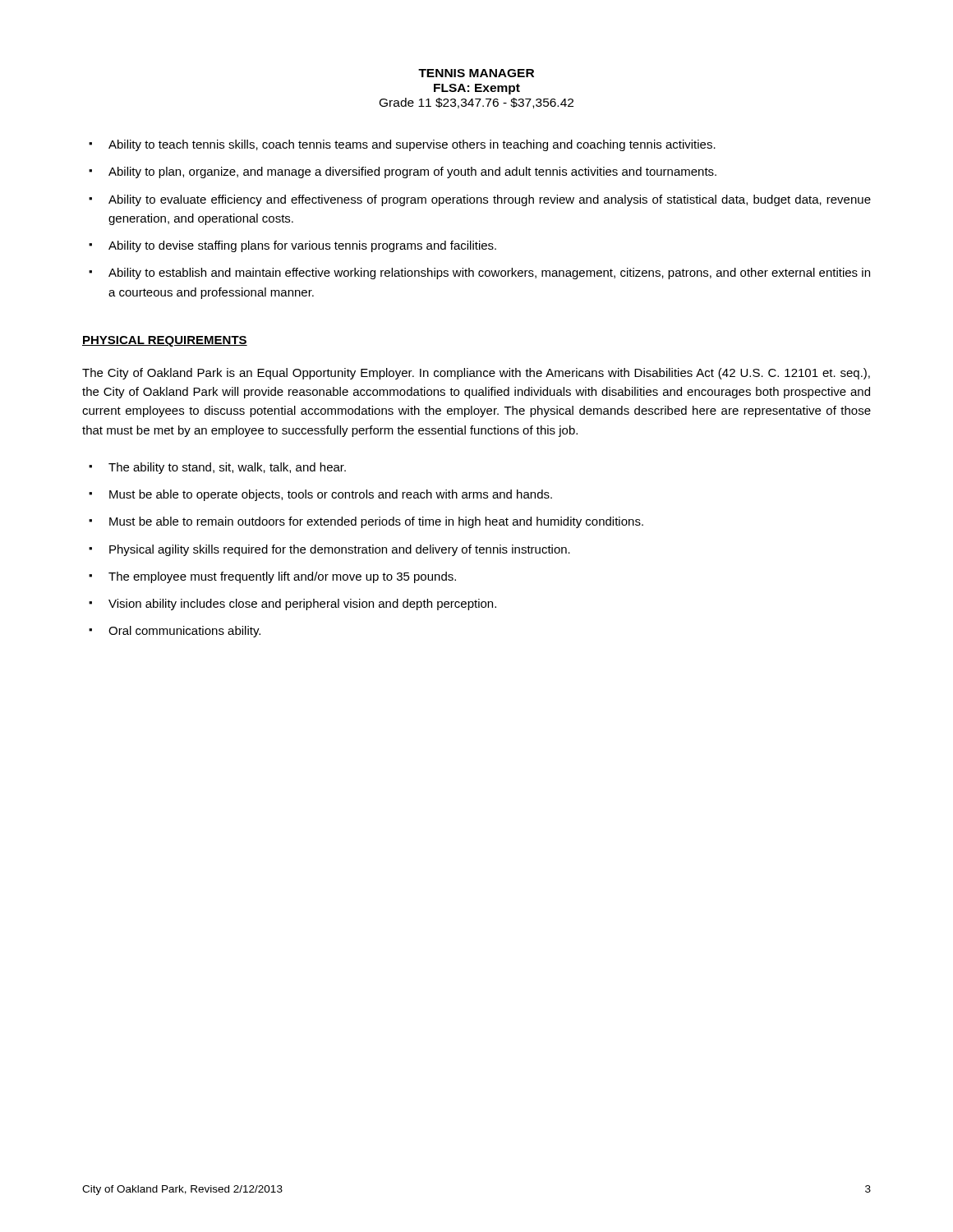The image size is (953, 1232).
Task: Select the list item that says "The ability to stand, sit, walk, talk, and"
Action: (x=228, y=467)
